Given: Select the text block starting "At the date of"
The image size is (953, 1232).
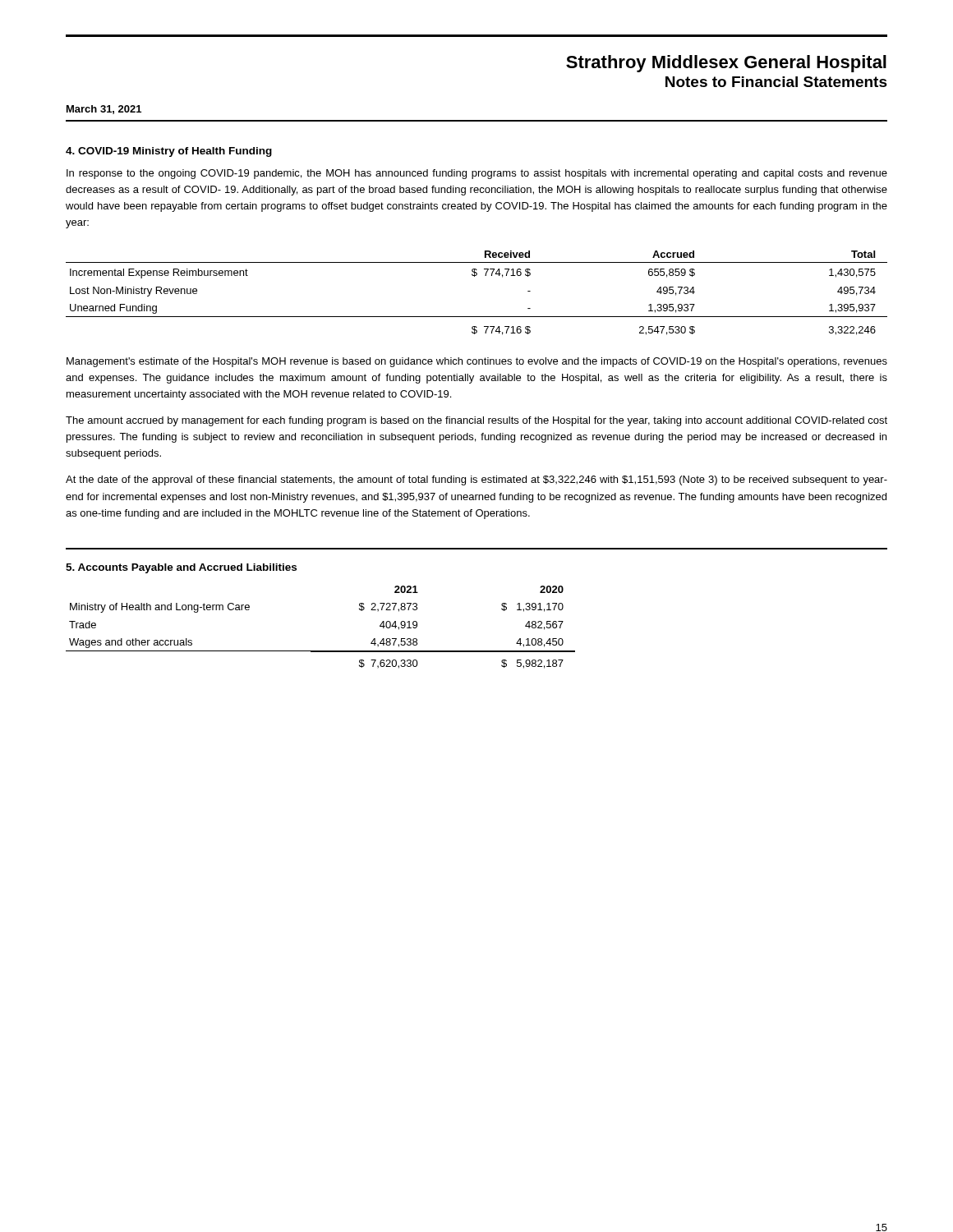Looking at the screenshot, I should [476, 496].
